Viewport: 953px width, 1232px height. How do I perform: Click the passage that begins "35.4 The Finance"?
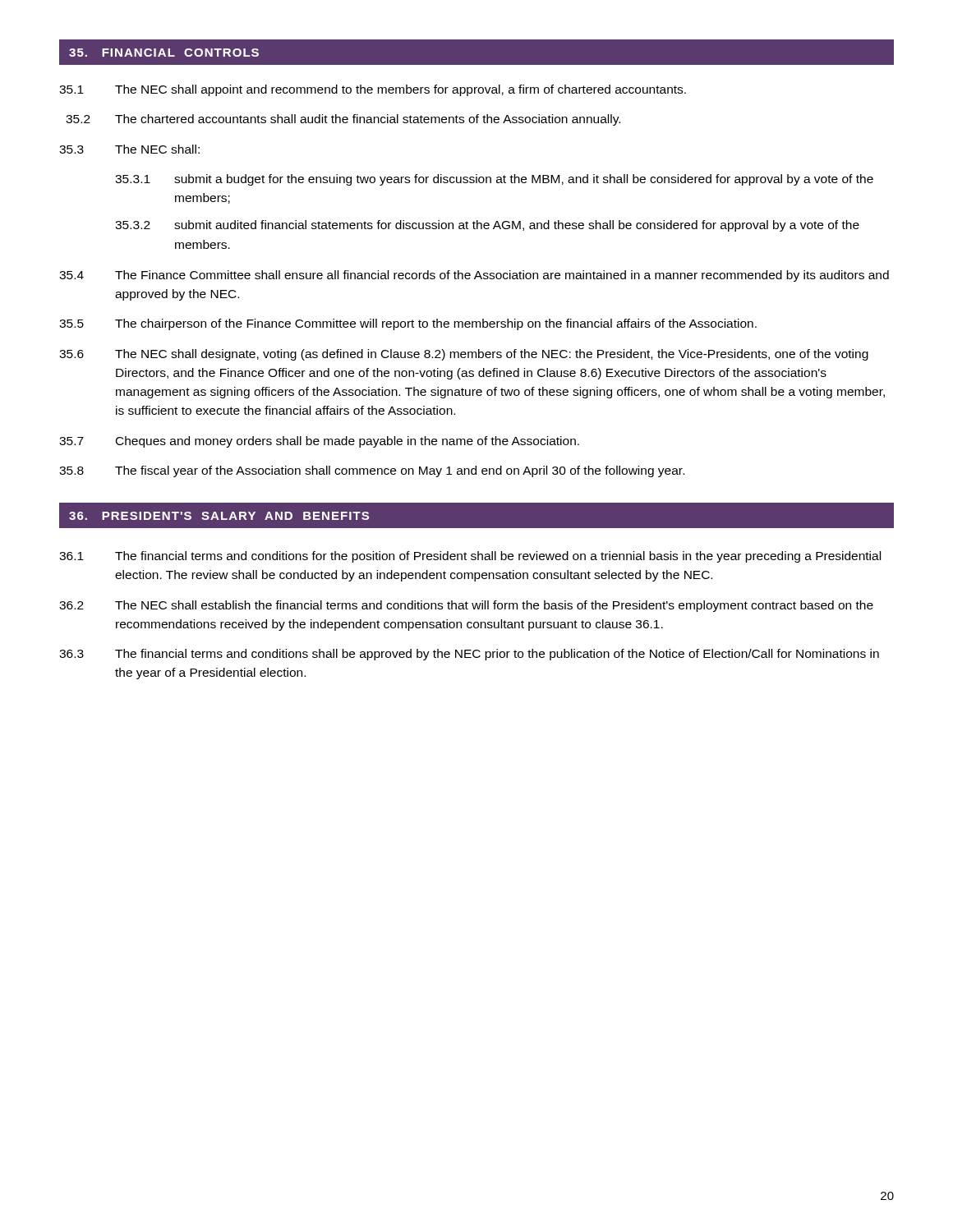pos(476,284)
